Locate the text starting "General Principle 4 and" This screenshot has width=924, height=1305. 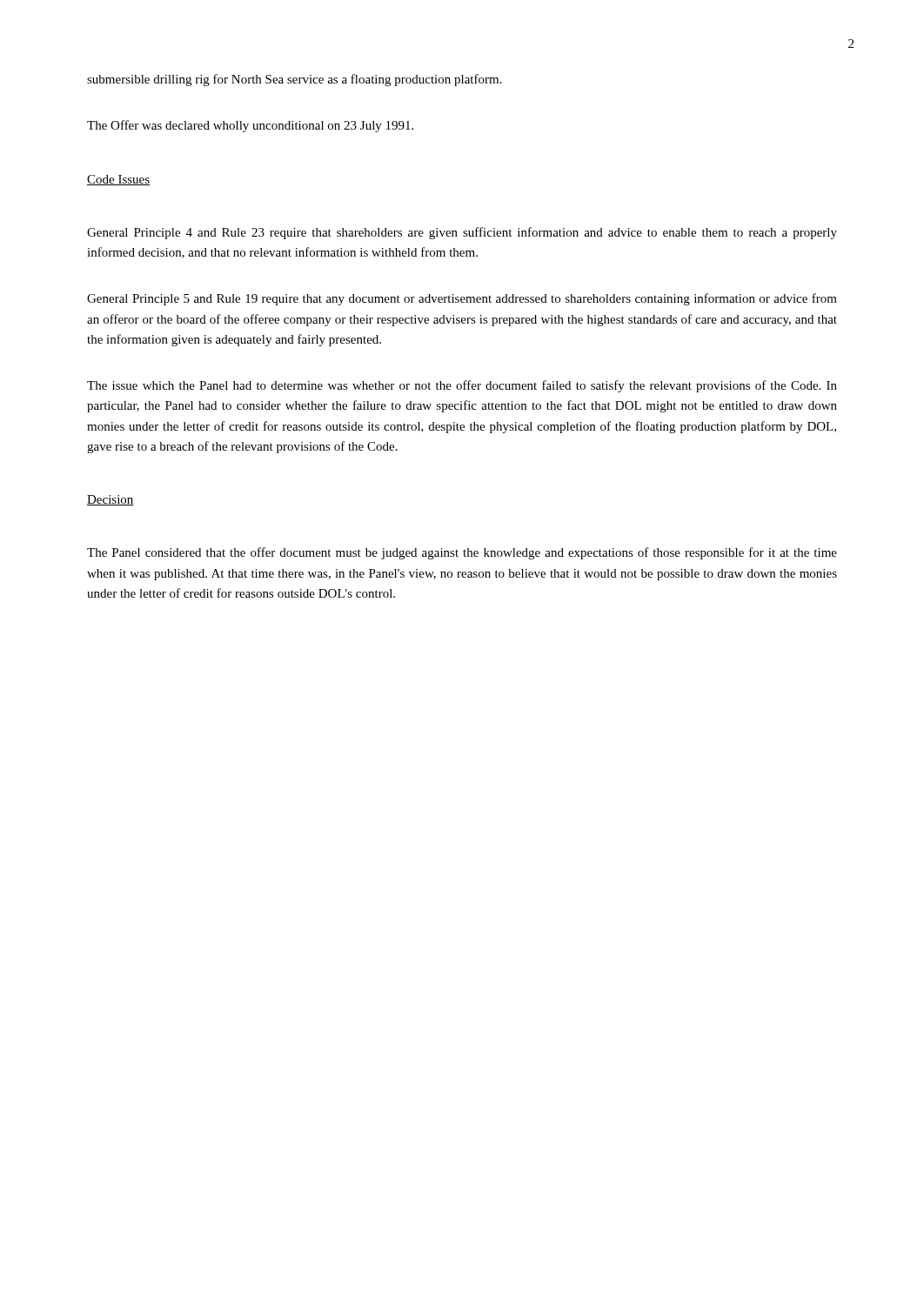pos(462,242)
